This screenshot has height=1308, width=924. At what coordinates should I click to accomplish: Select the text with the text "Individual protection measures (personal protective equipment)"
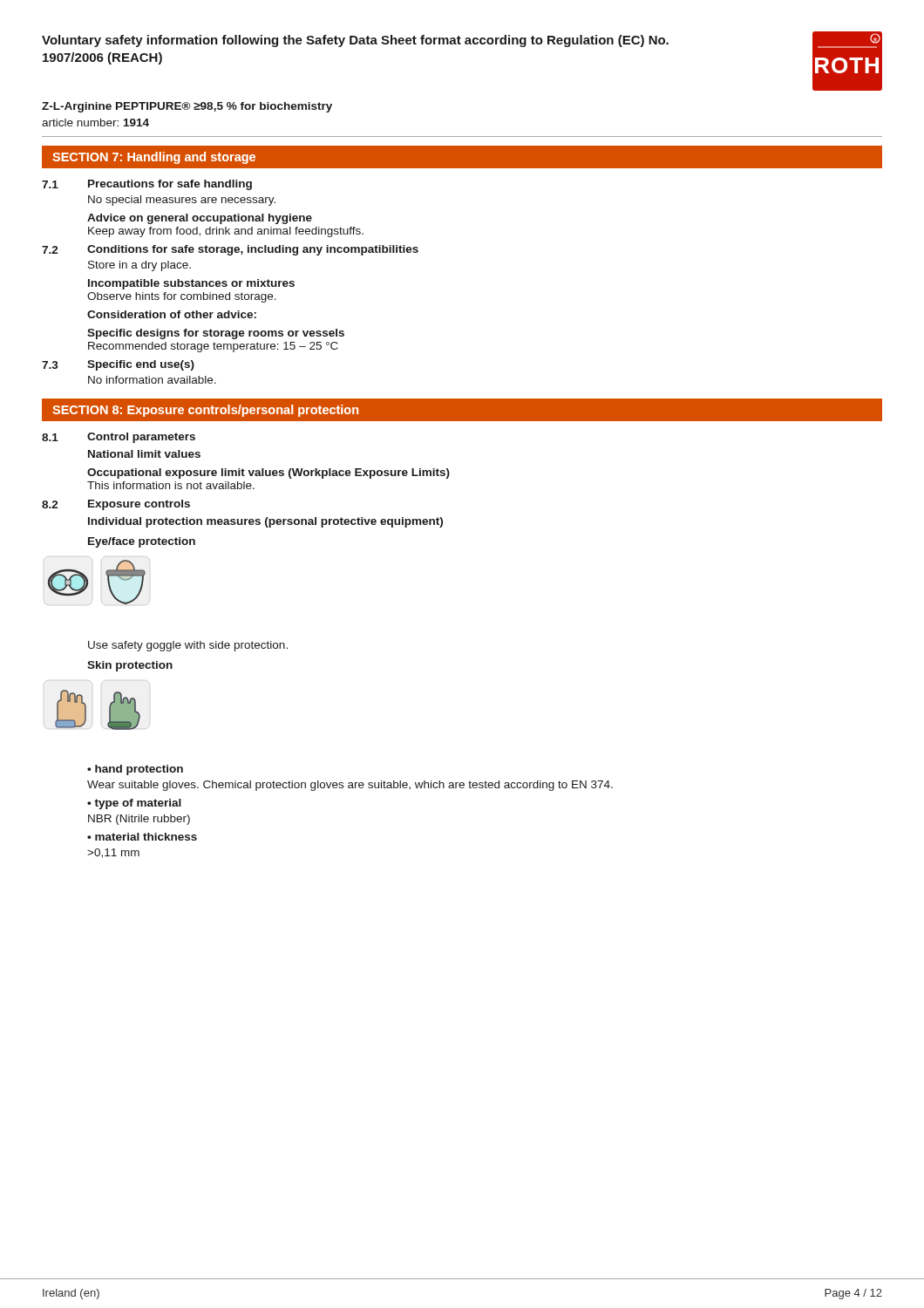[265, 521]
